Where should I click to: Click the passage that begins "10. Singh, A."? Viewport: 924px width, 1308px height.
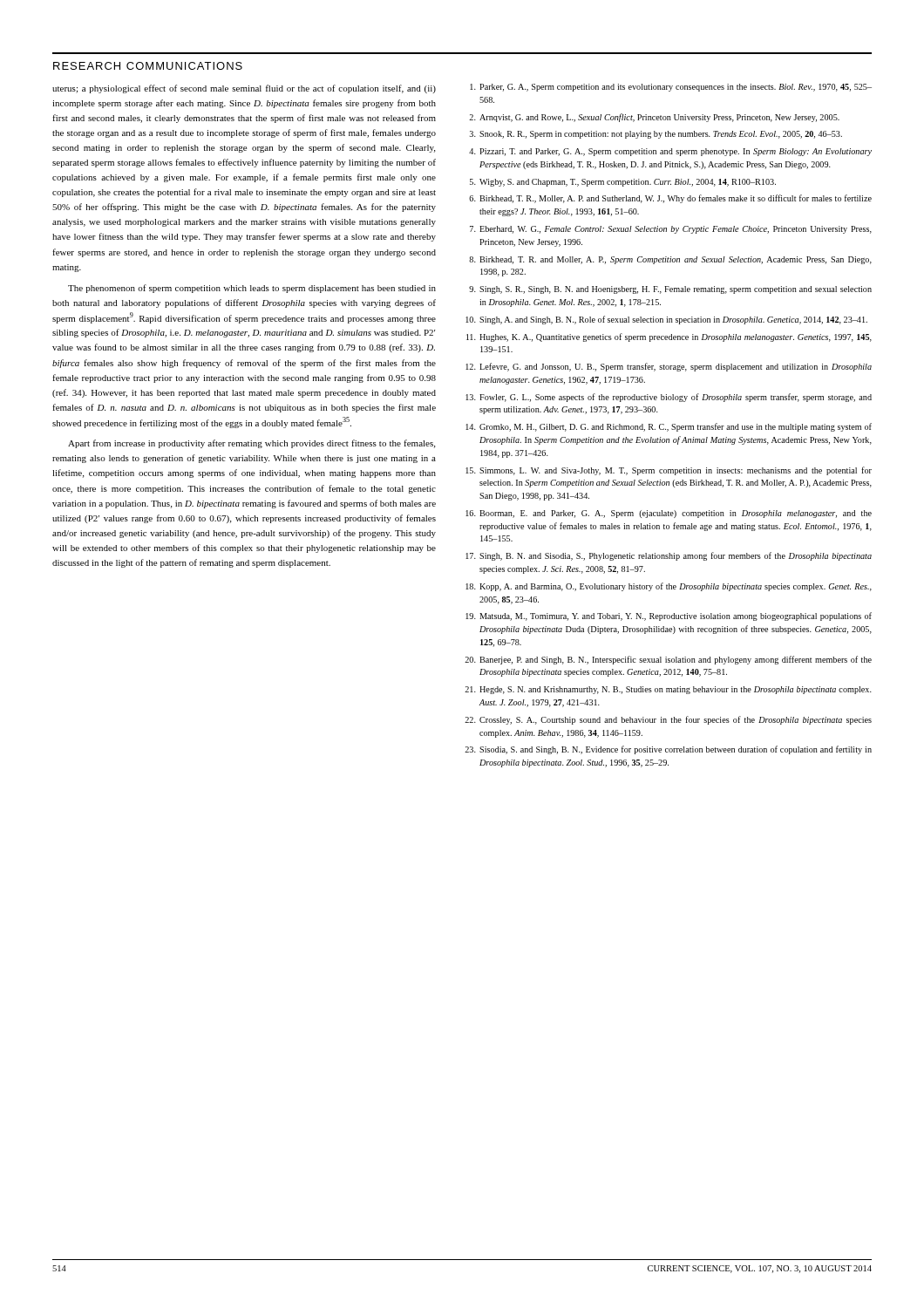pyautogui.click(x=667, y=320)
